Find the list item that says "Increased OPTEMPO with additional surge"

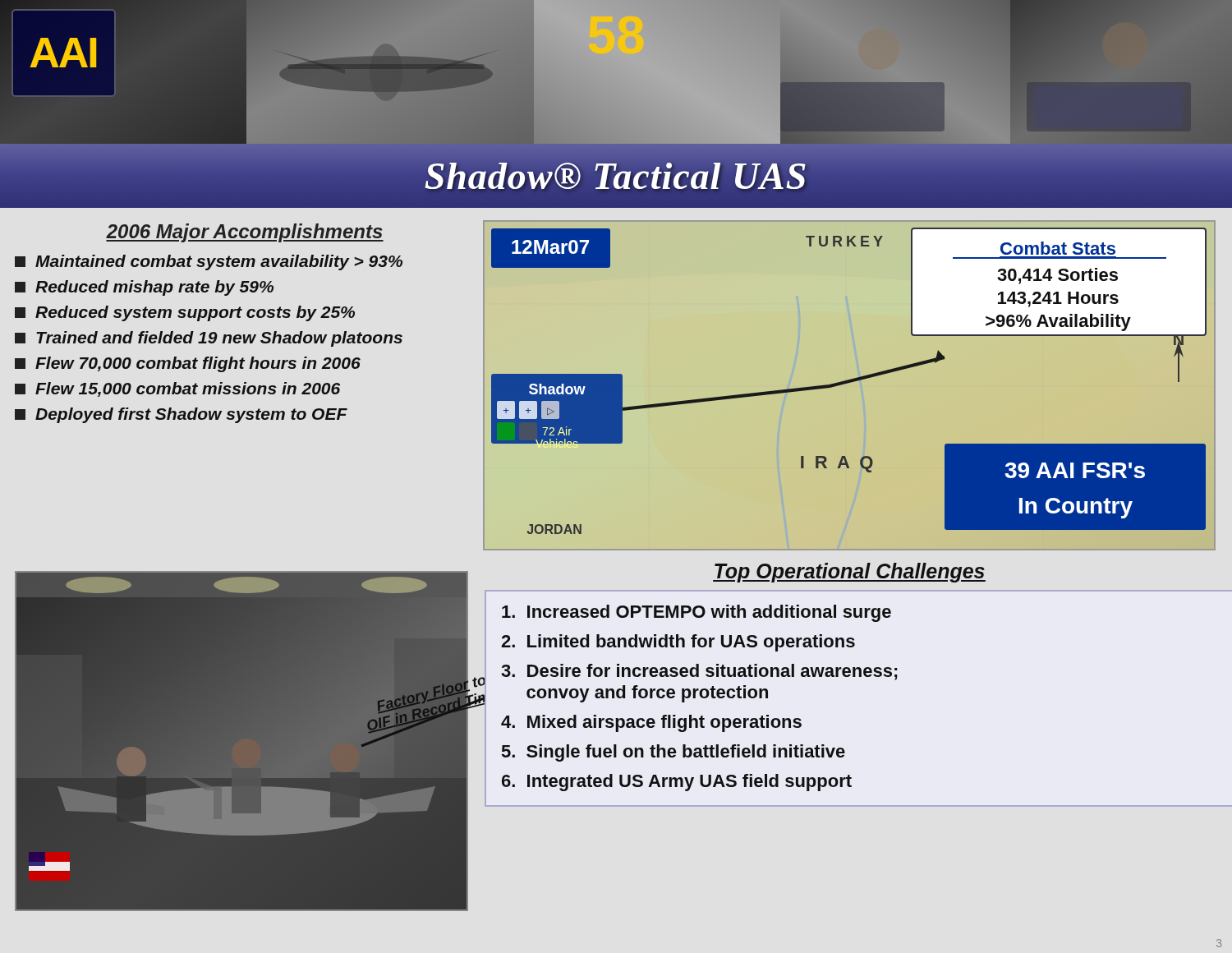coord(696,612)
